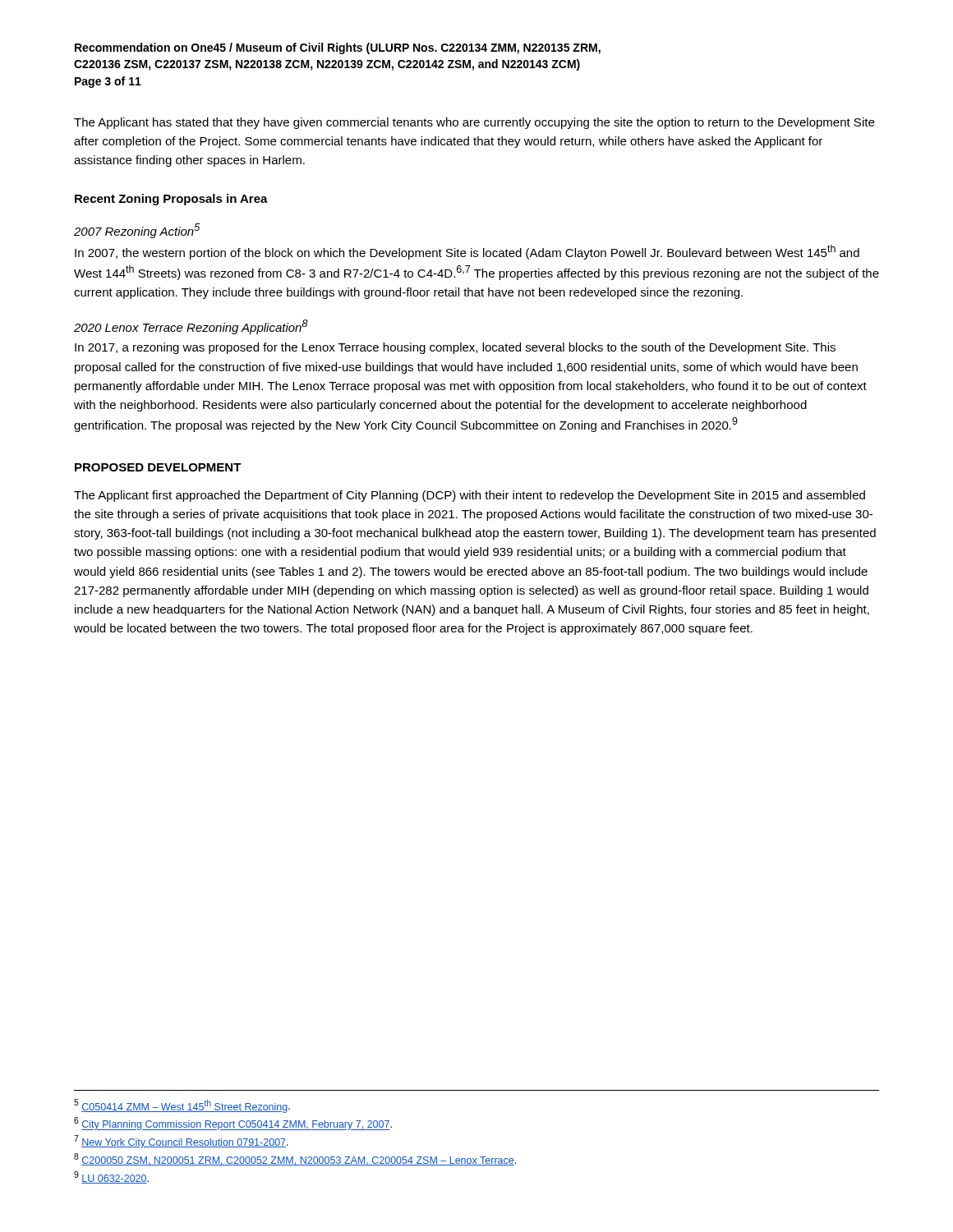Point to the block beginning "The Applicant has stated that they have given"
Screen dimensions: 1232x953
[x=474, y=141]
